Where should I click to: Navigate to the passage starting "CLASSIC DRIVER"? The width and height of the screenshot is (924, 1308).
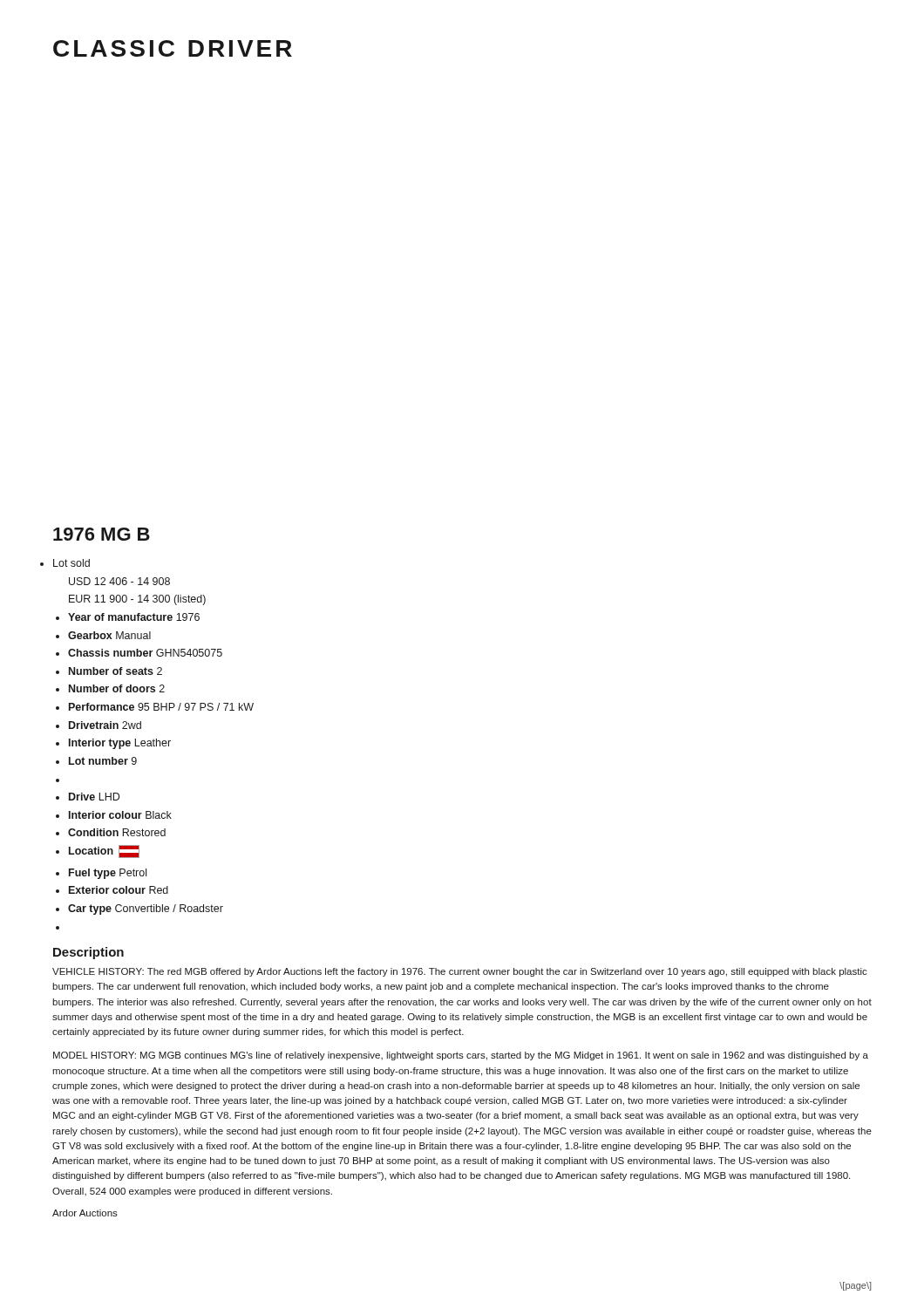pos(174,48)
